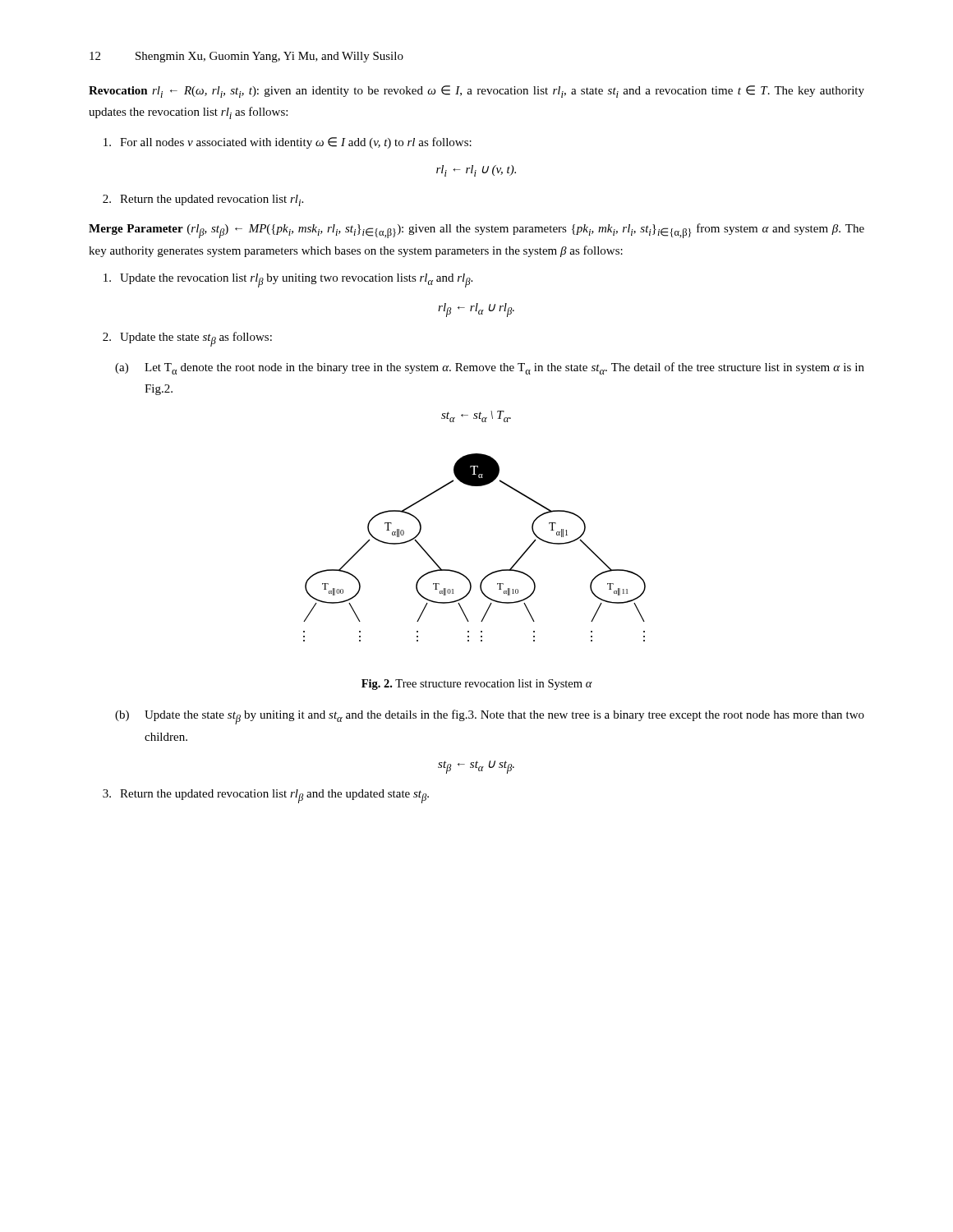Viewport: 953px width, 1232px height.
Task: Select the formula containing "rli ← rli ∪"
Action: [476, 171]
